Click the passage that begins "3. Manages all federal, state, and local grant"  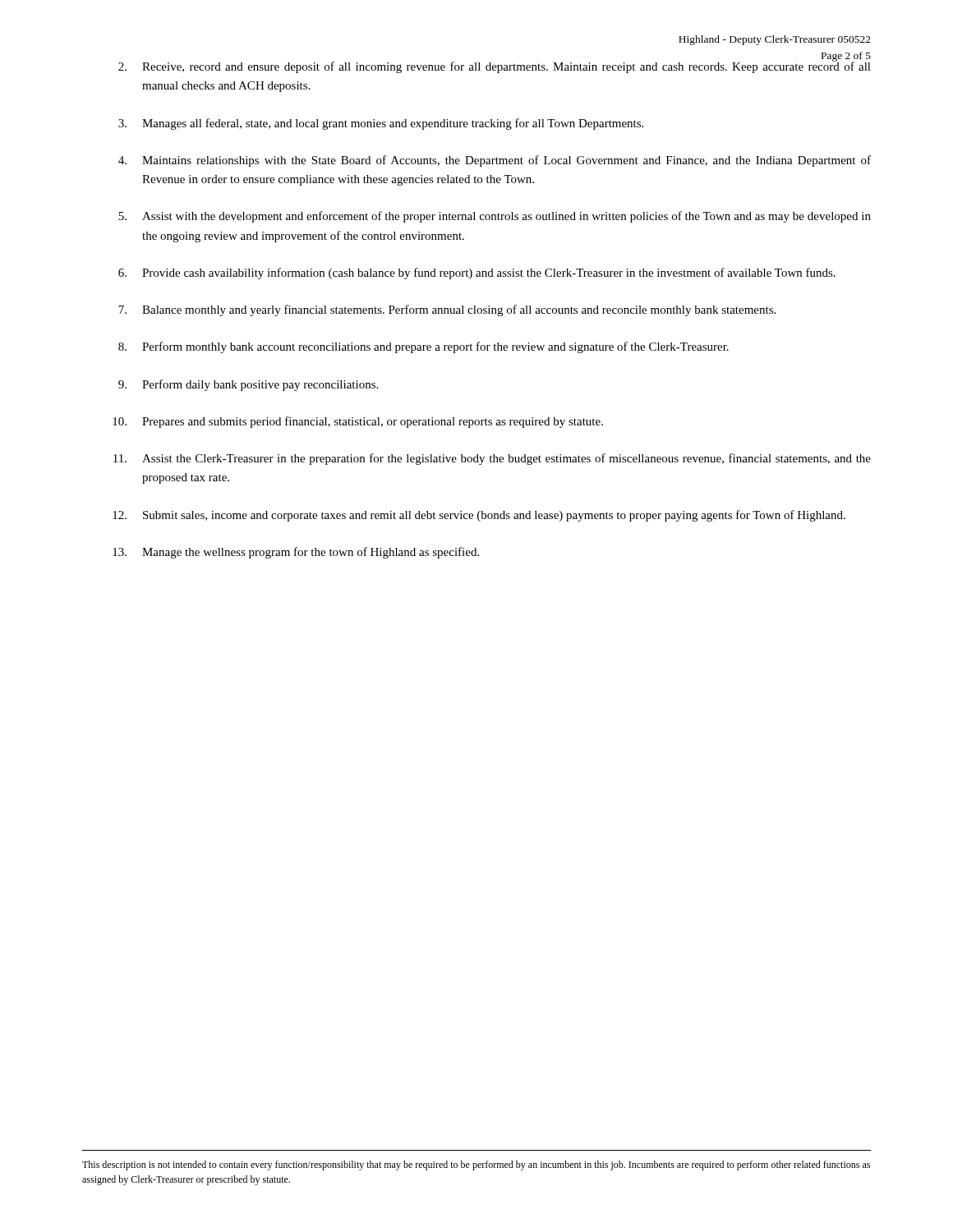coord(476,123)
